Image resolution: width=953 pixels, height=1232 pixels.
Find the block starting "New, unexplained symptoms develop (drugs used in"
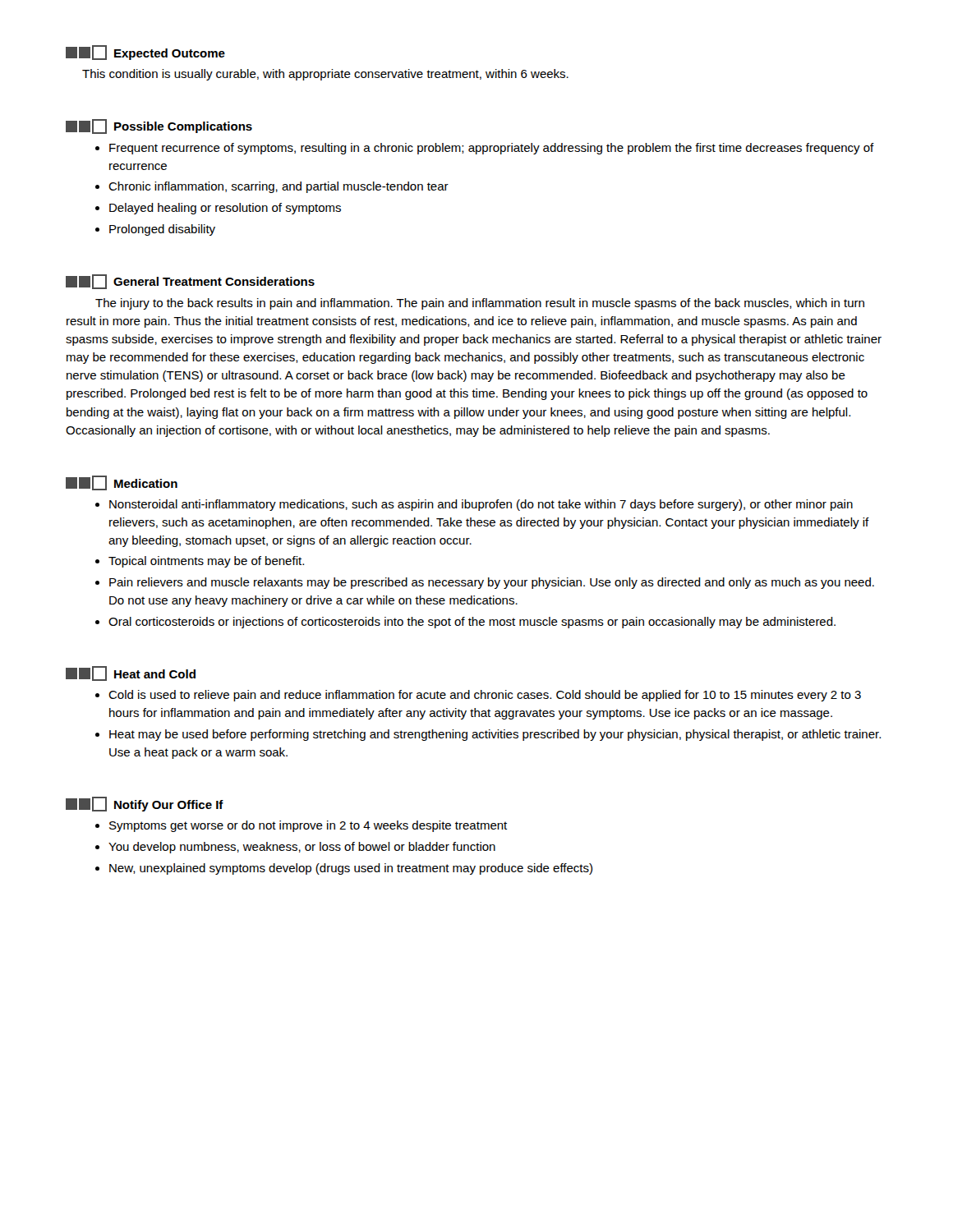pos(351,868)
